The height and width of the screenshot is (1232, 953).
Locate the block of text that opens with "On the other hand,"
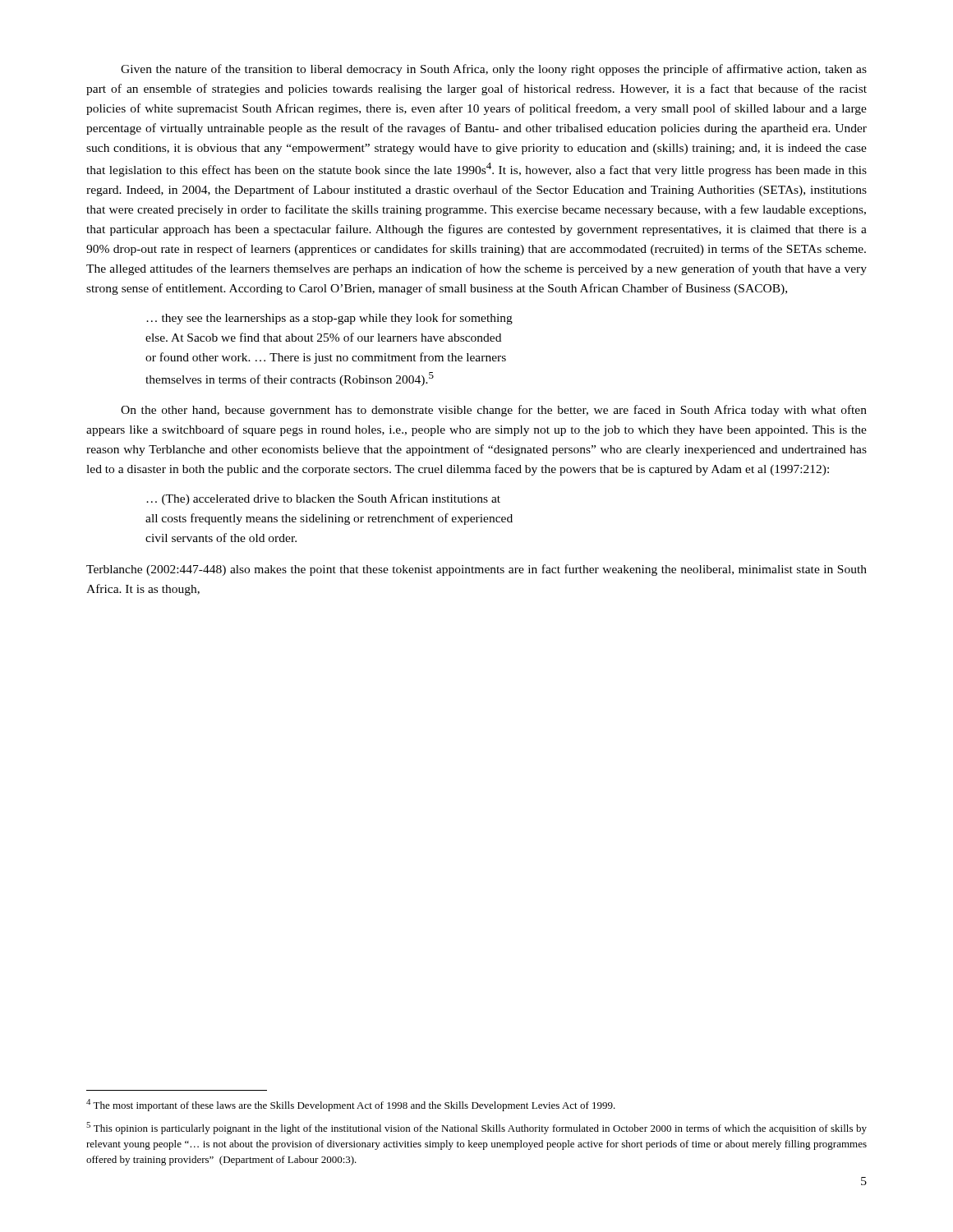click(476, 439)
